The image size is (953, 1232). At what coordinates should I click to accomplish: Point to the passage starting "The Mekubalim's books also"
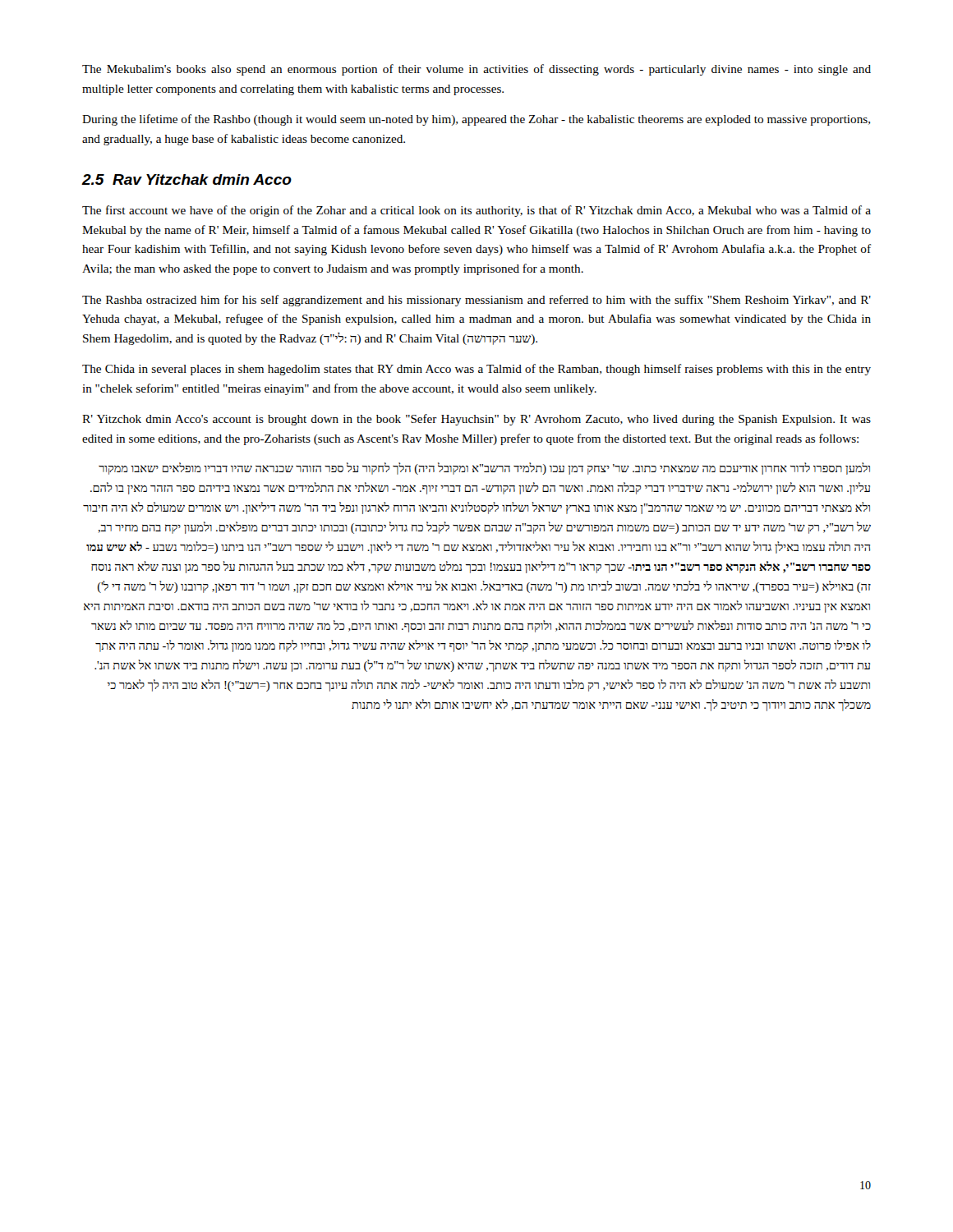click(476, 78)
